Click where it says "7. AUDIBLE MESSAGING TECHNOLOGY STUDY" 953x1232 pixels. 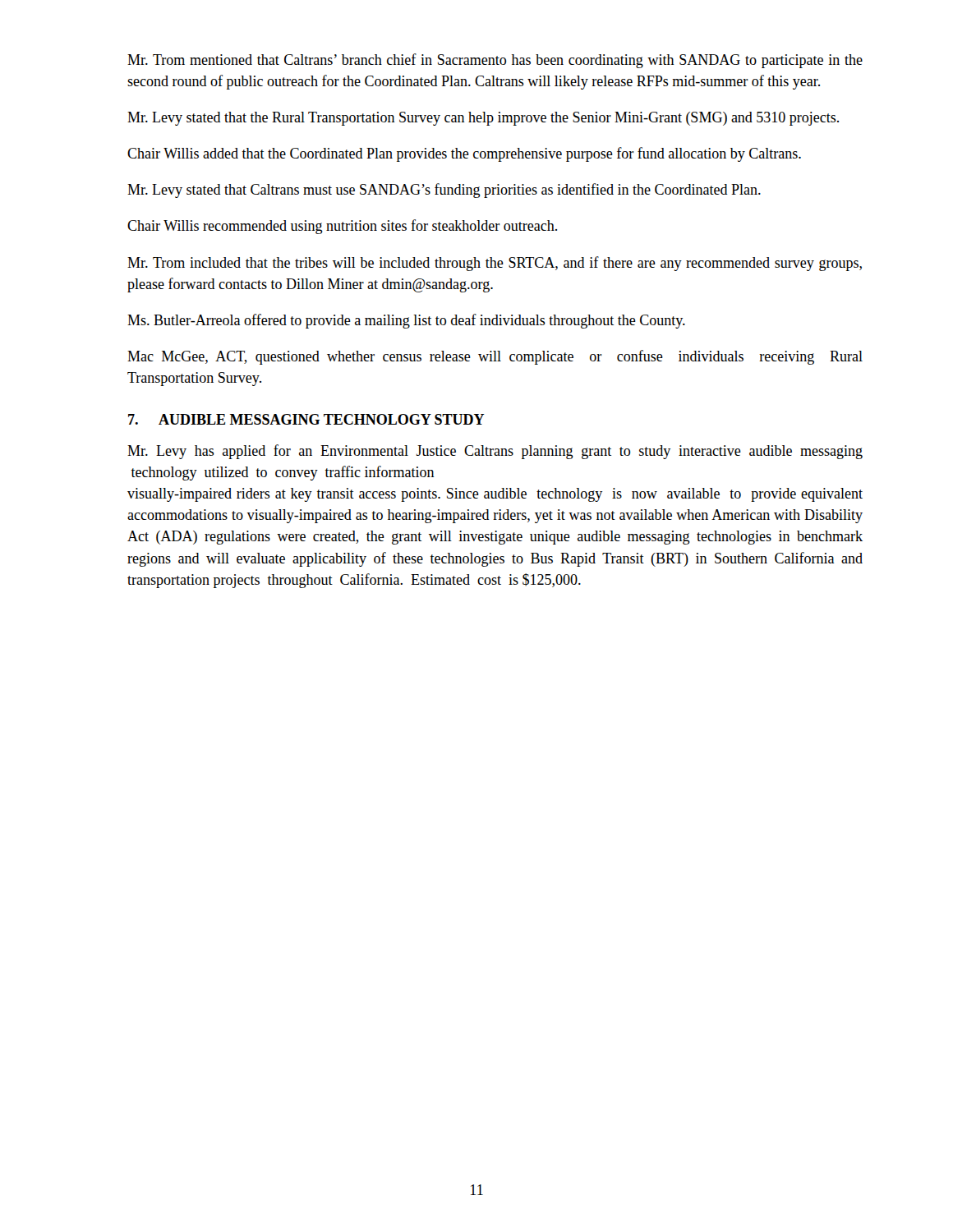tap(306, 420)
